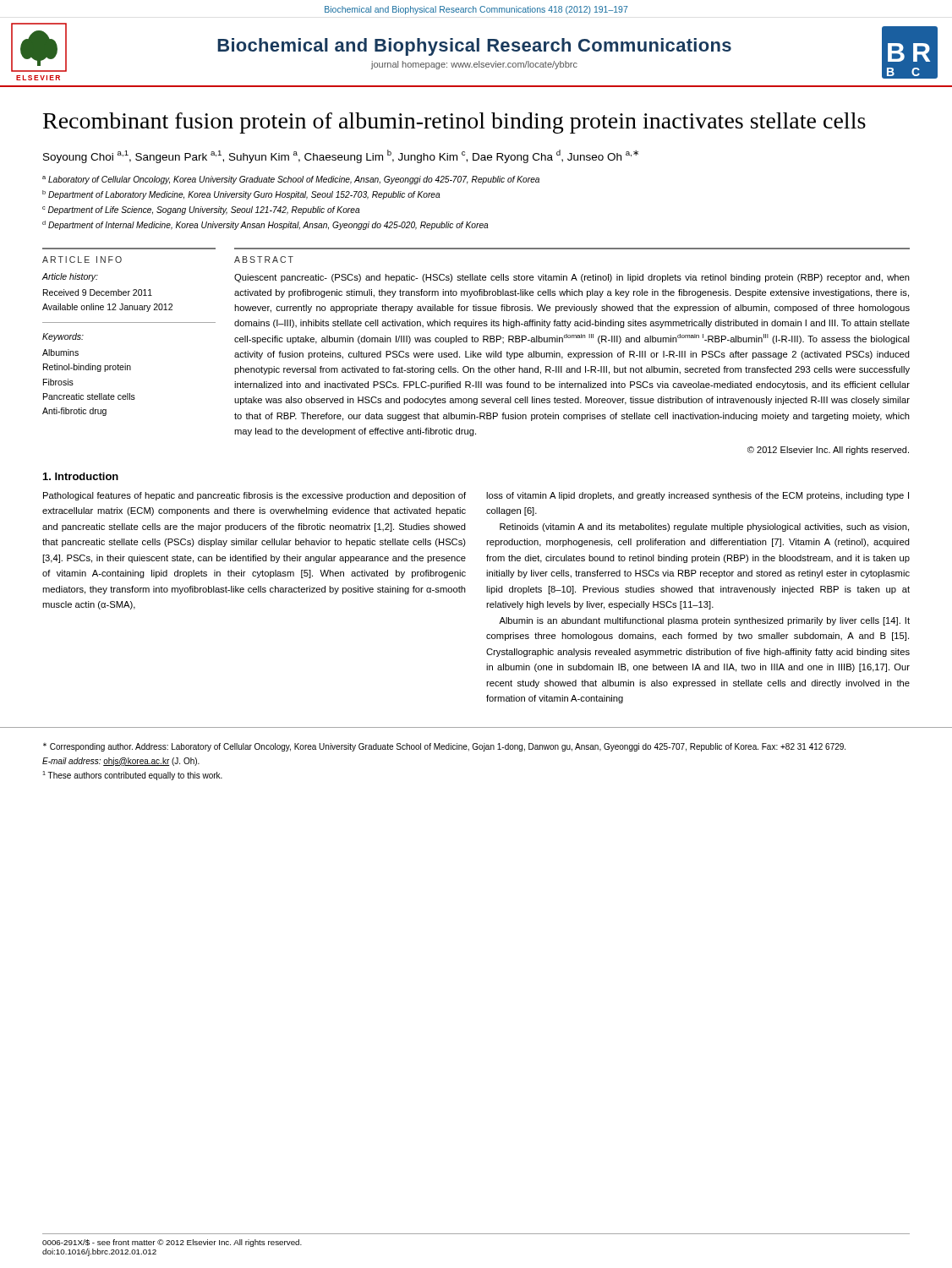Click on the element starting "Recombinant fusion protein of albumin-retinol binding protein inactivates"
952x1268 pixels.
click(x=476, y=120)
